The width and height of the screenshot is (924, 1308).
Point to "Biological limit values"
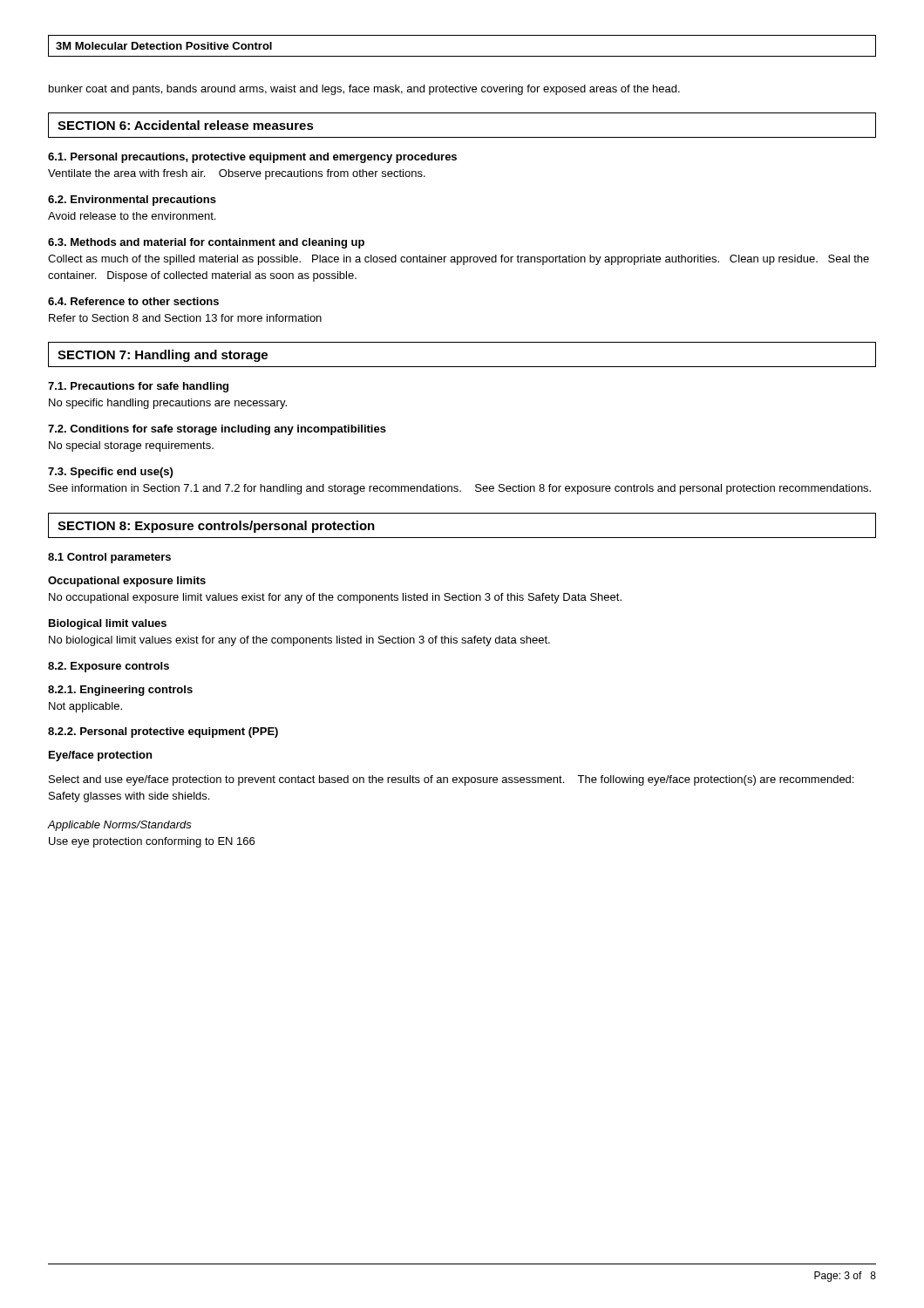point(107,623)
